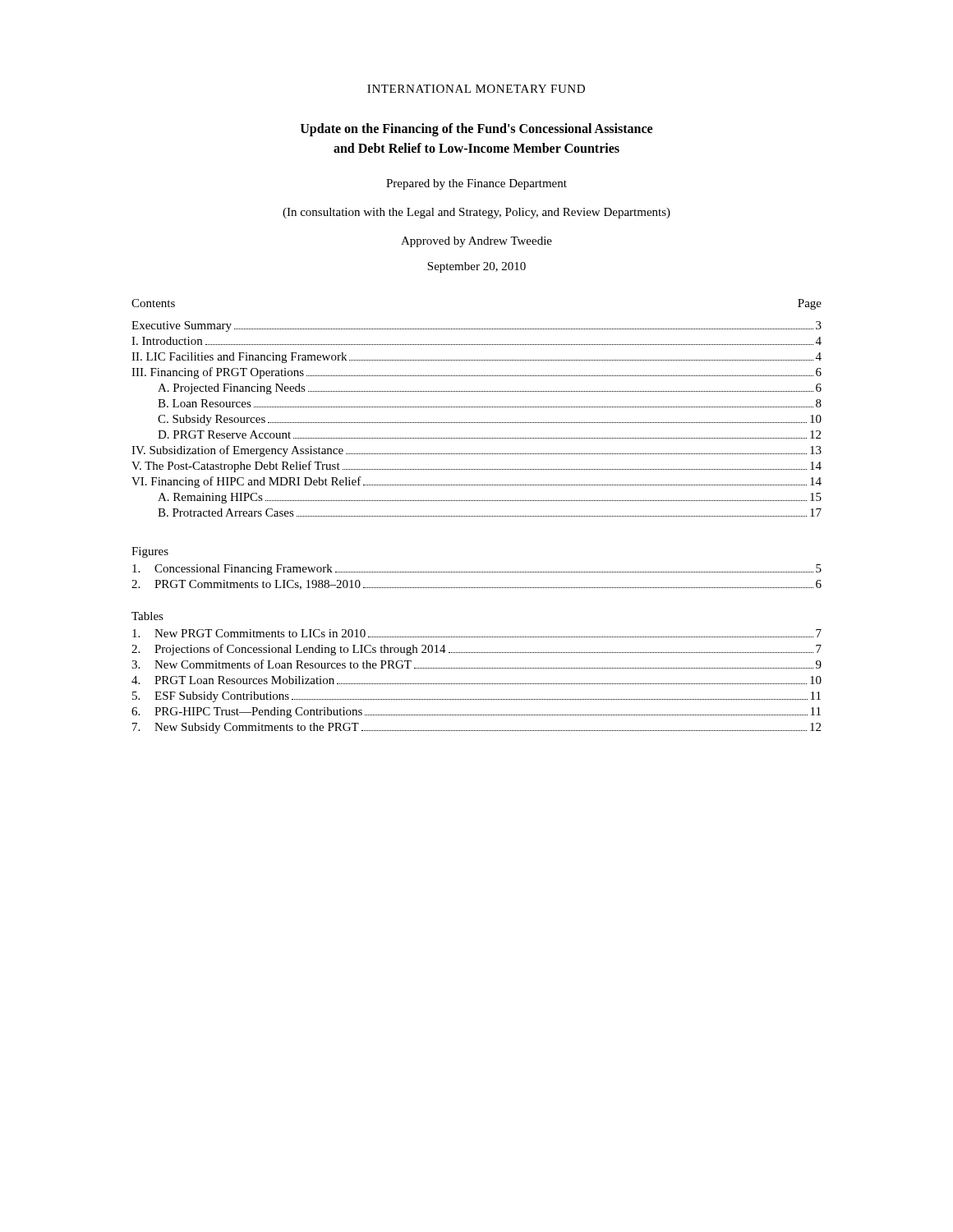
Task: Find the text that says "Approved by Andrew Tweedie"
Action: point(476,241)
